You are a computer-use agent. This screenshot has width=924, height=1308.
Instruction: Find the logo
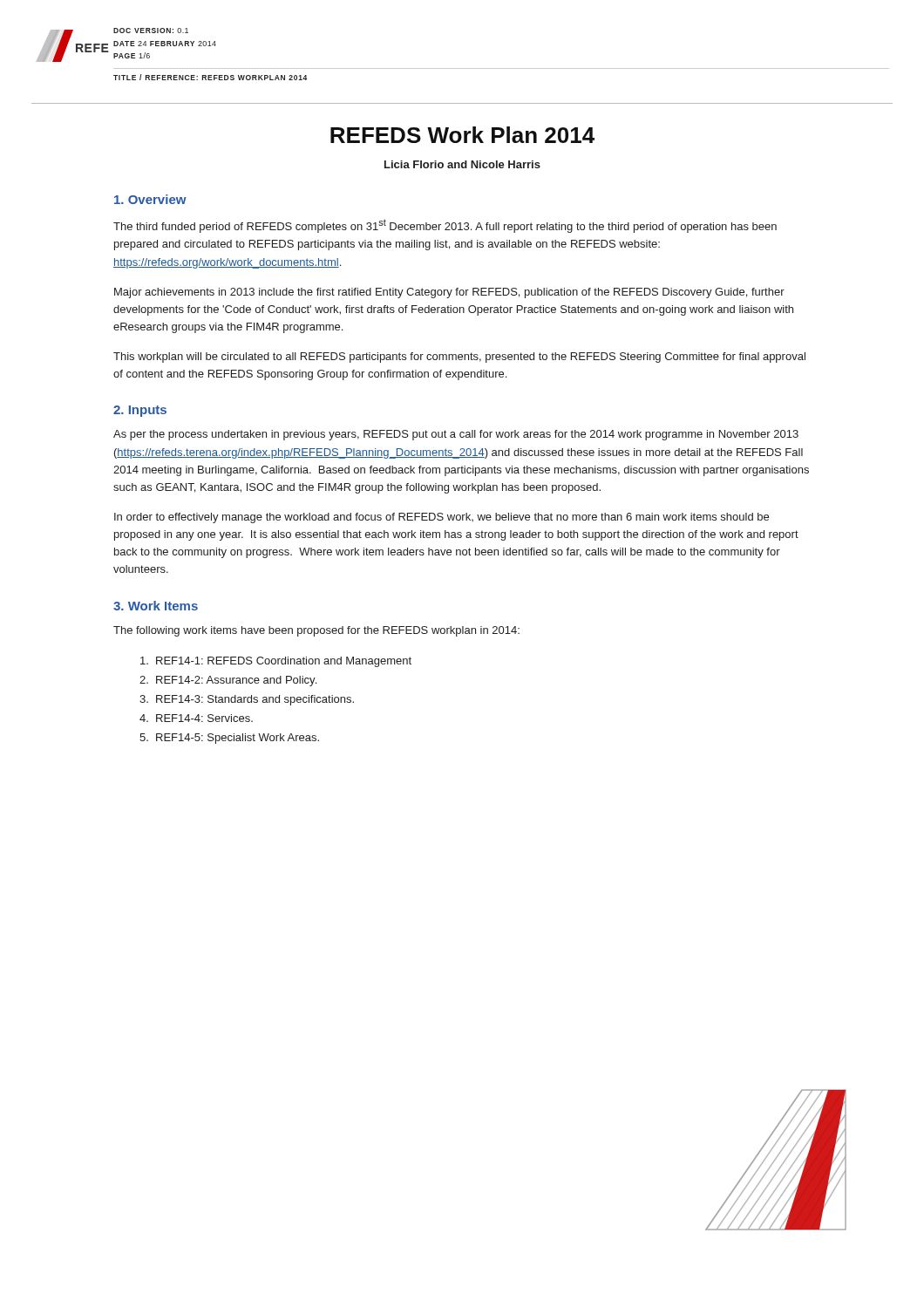pos(66,47)
